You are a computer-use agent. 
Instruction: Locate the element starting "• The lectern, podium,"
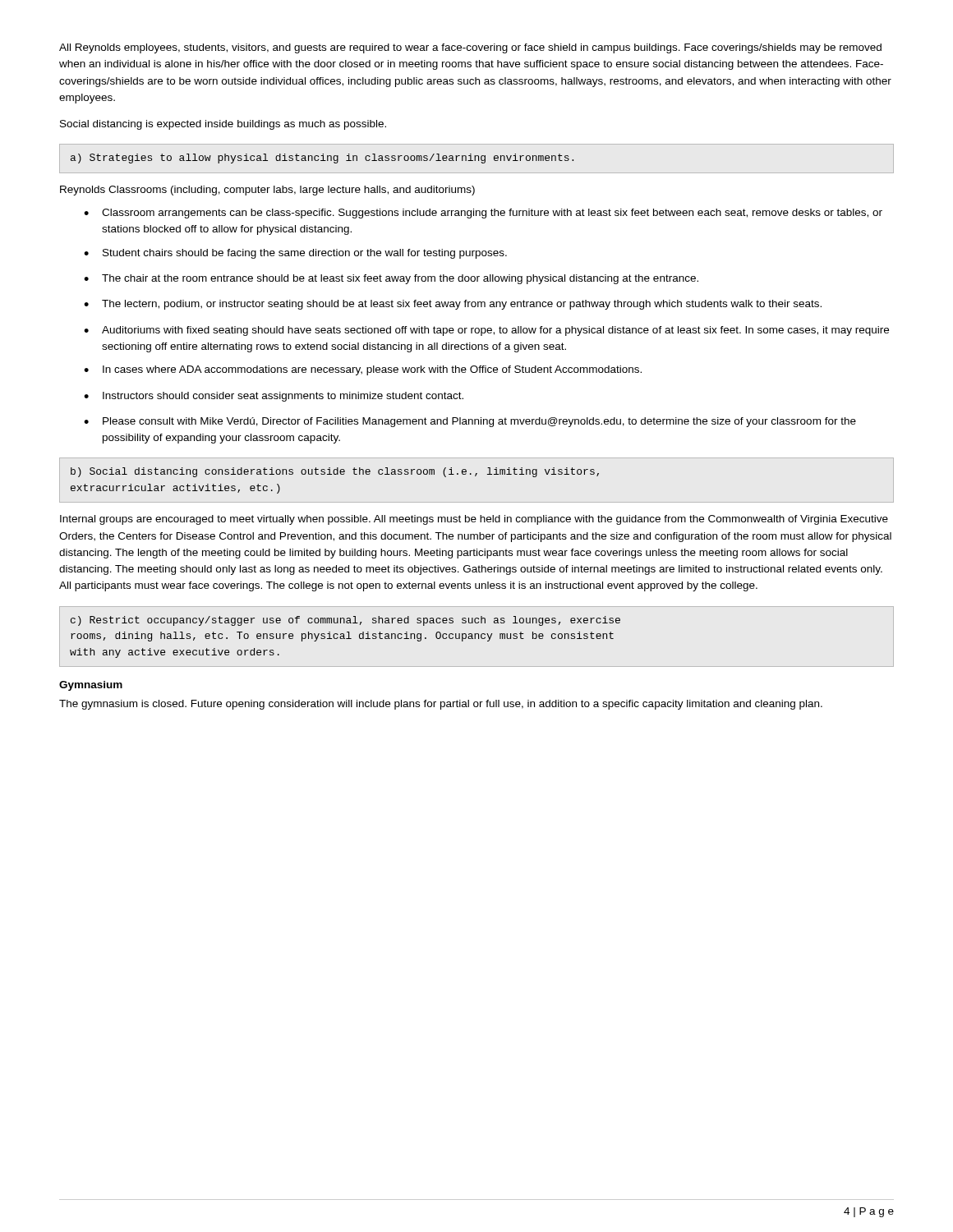[x=476, y=306]
